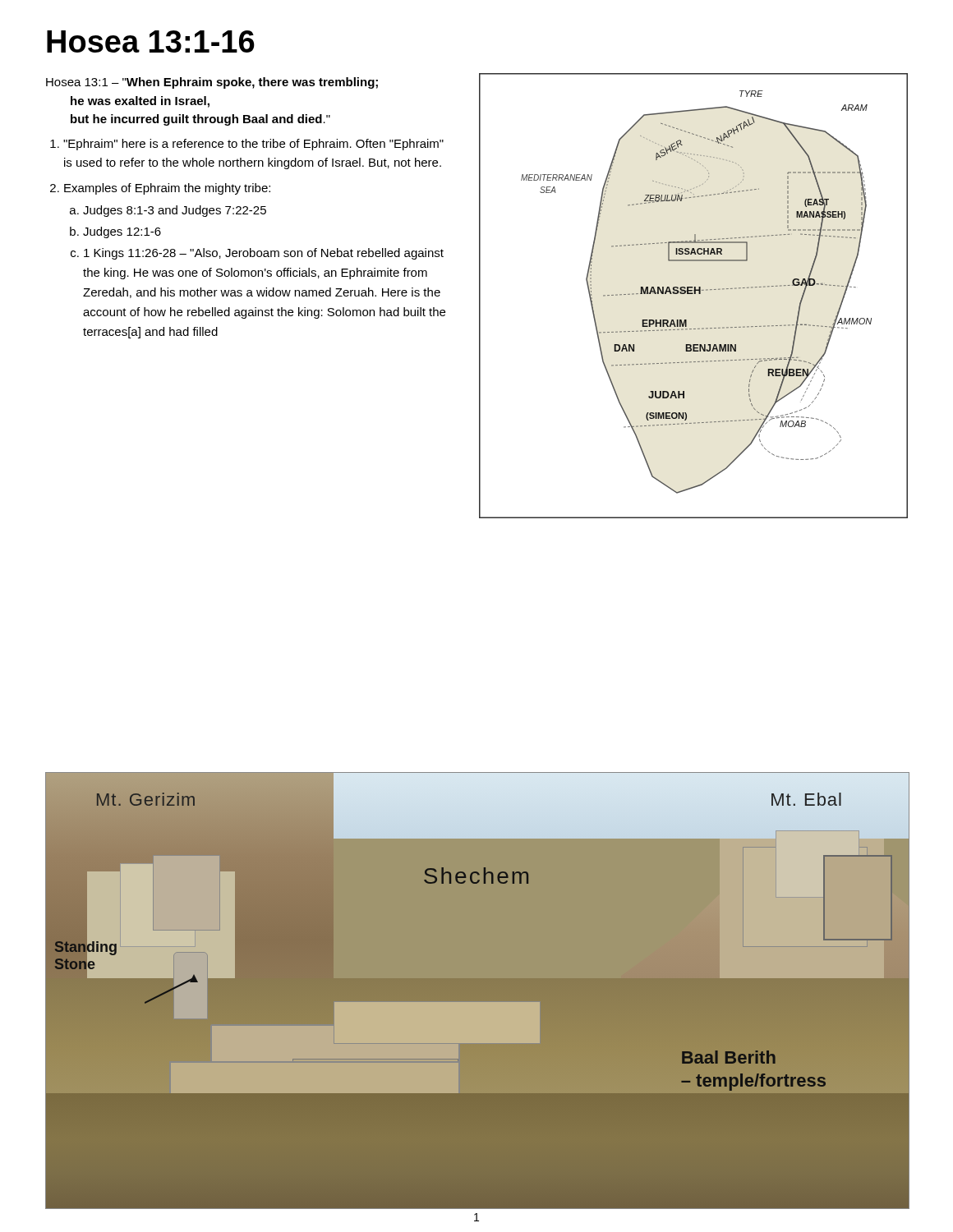Where is the passage that starts "Hosea 13:1 – "When Ephraim spoke, there was"?
953x1232 pixels.
click(x=212, y=83)
